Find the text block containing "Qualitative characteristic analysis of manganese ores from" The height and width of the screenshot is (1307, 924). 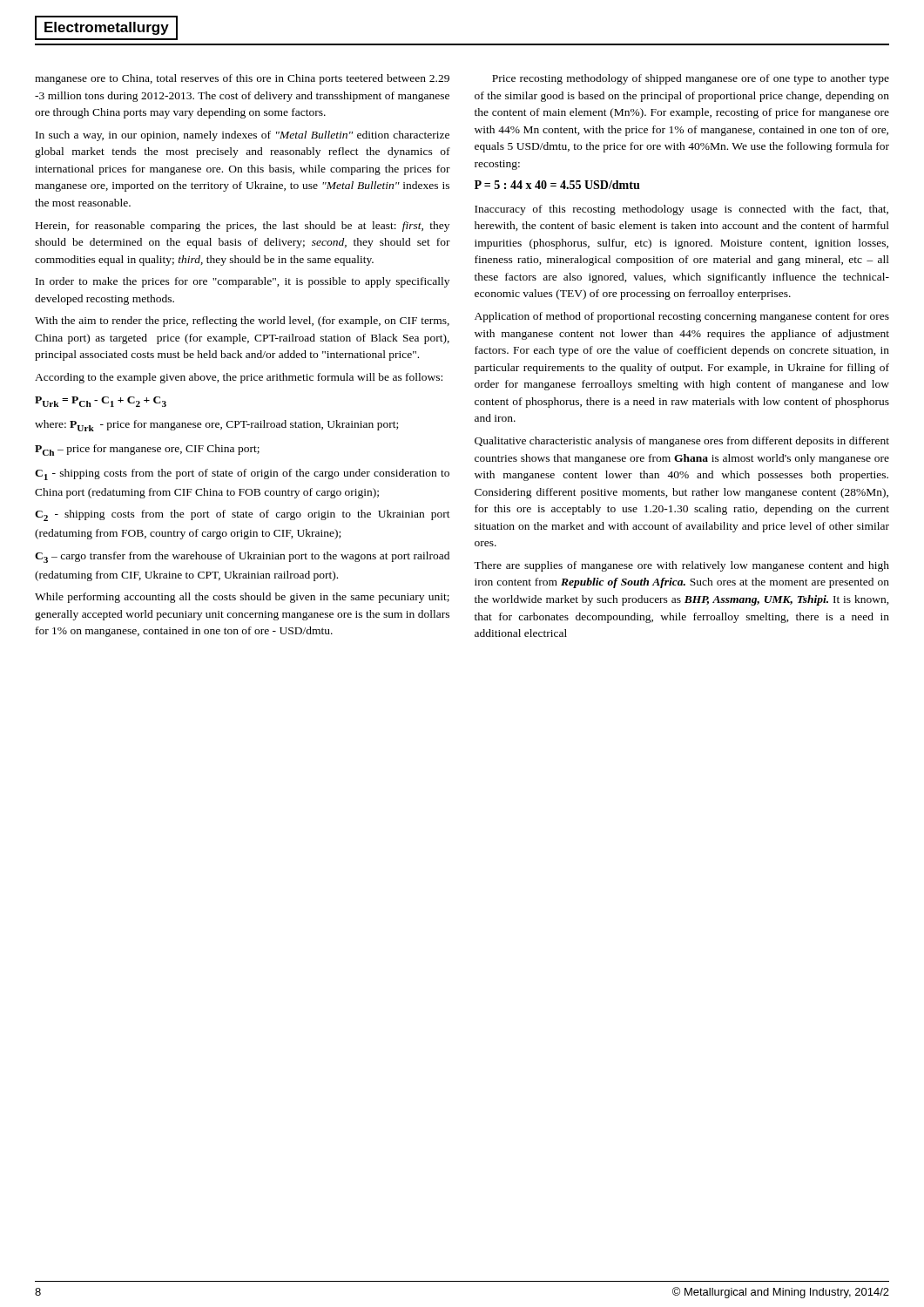(682, 492)
